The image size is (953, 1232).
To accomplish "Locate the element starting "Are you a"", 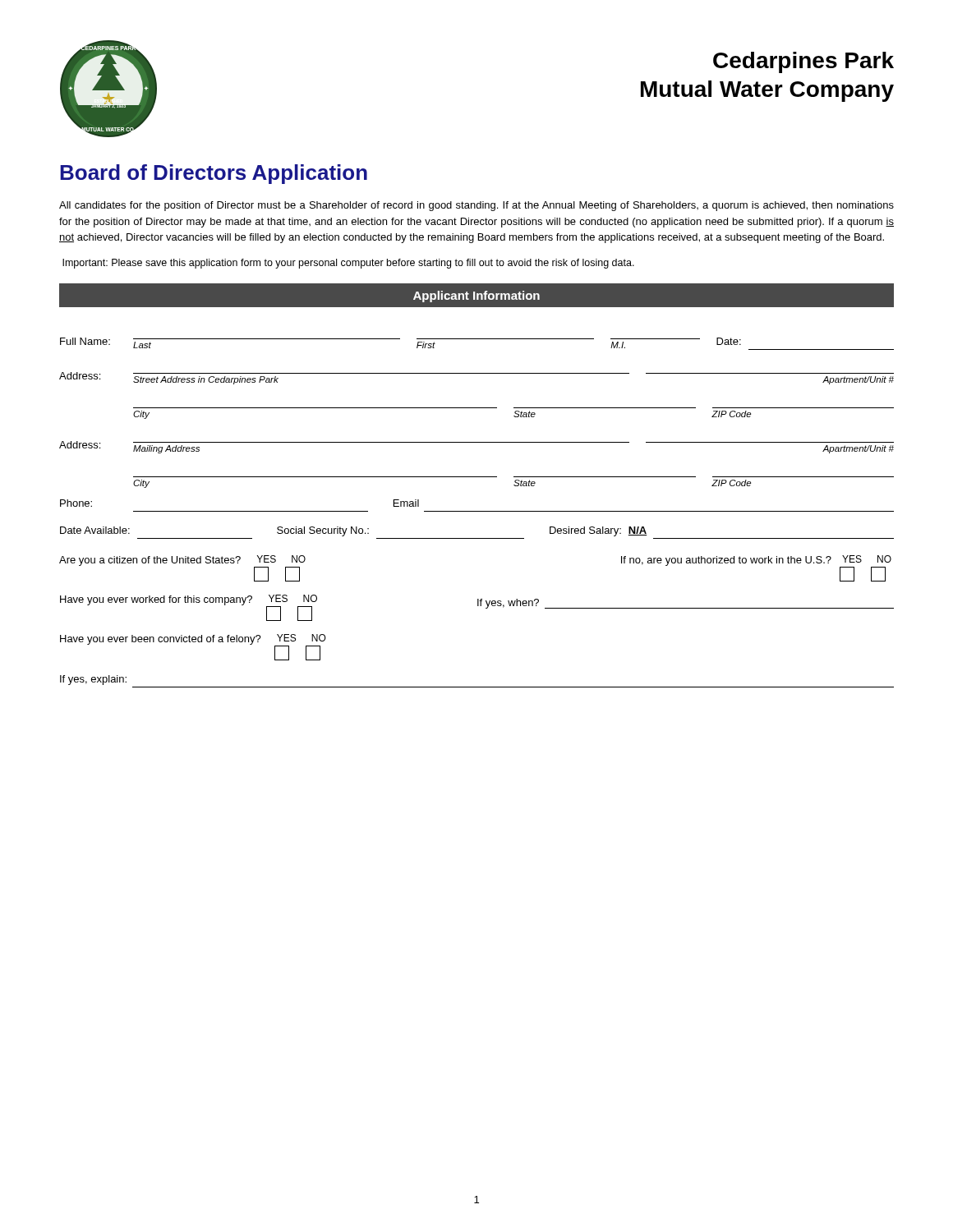I will (262, 567).
